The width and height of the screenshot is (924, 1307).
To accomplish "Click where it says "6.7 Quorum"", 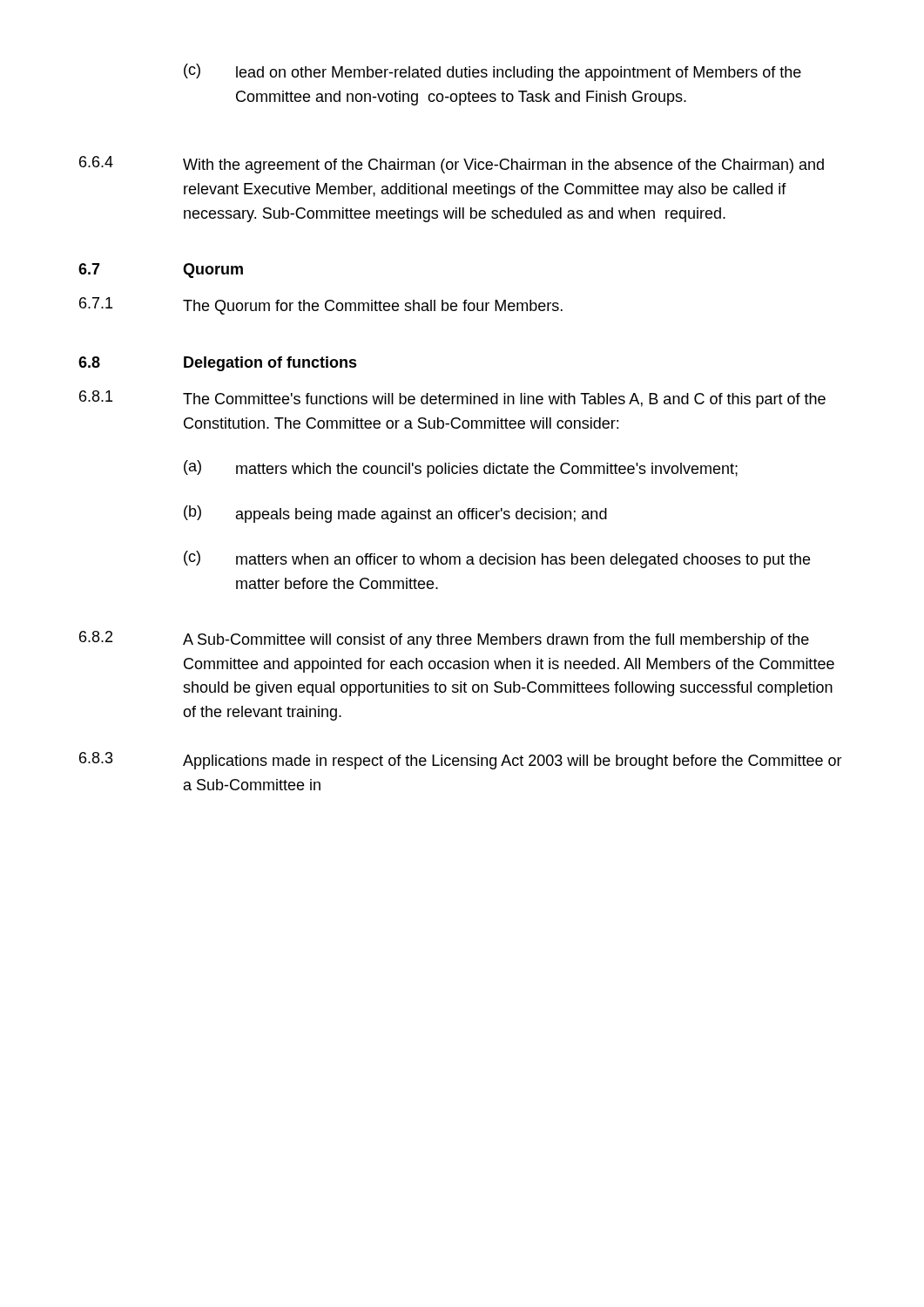I will coord(81,271).
